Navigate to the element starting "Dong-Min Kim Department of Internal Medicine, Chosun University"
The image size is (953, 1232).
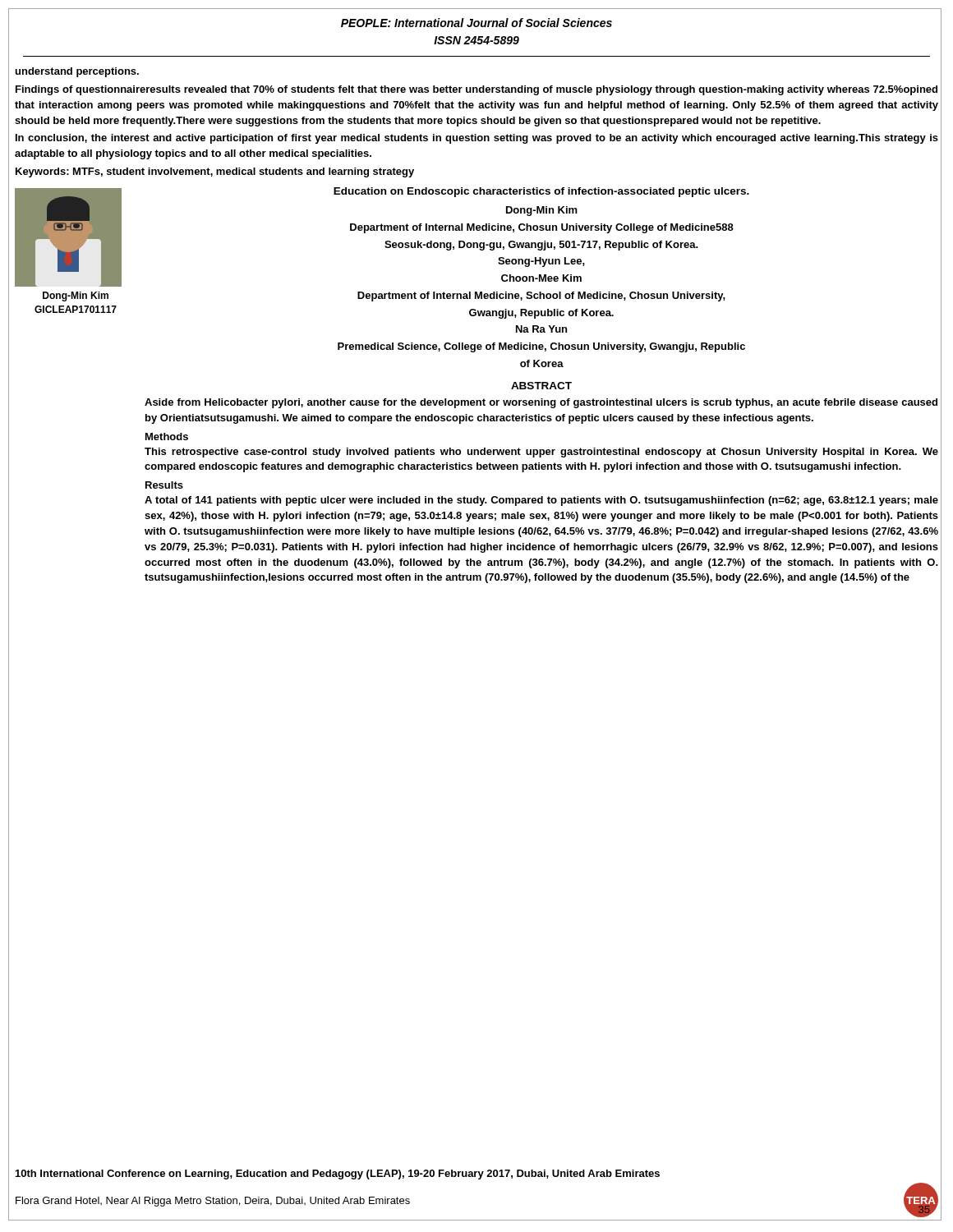tap(541, 287)
